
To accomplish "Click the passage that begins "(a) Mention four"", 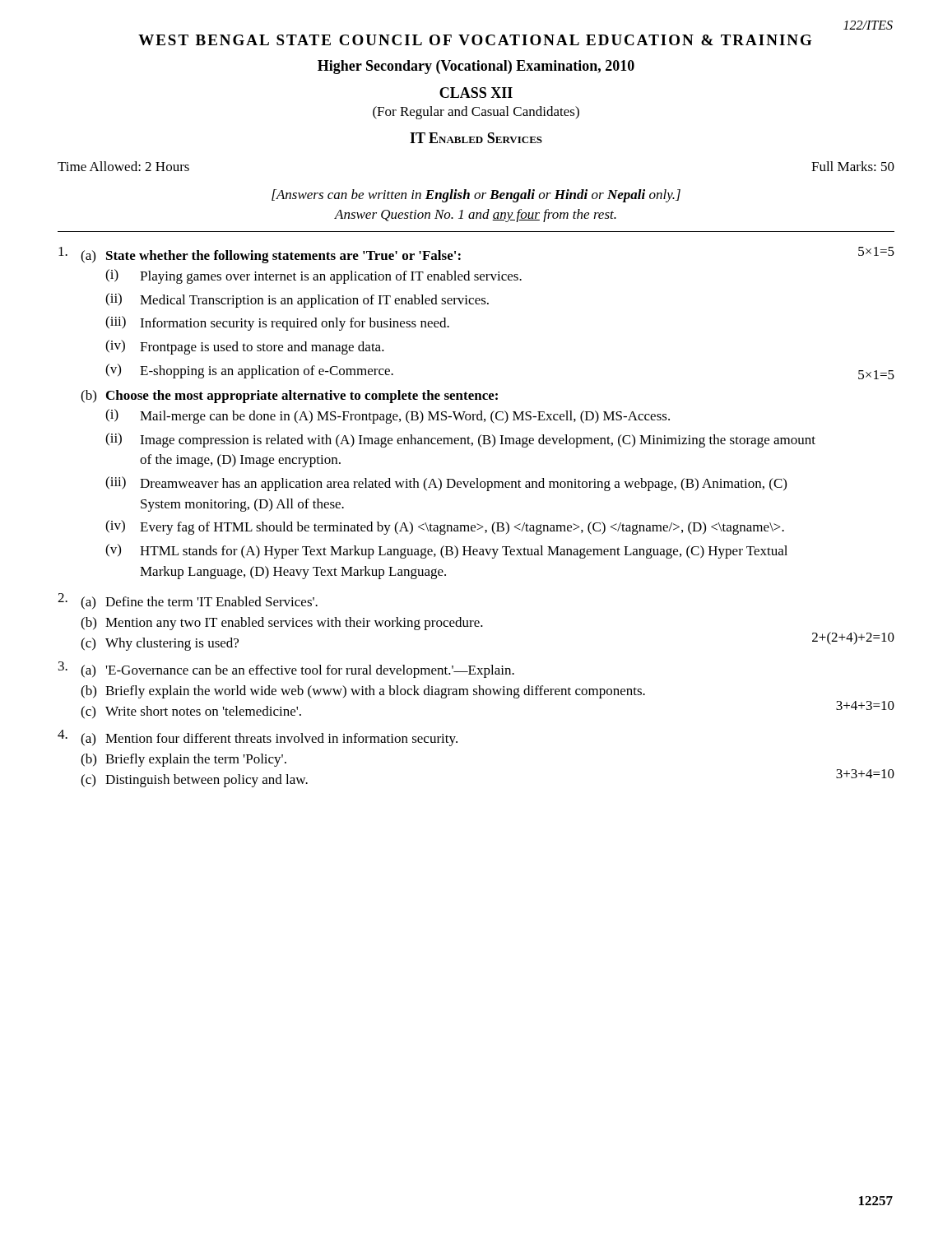I will pyautogui.click(x=269, y=740).
